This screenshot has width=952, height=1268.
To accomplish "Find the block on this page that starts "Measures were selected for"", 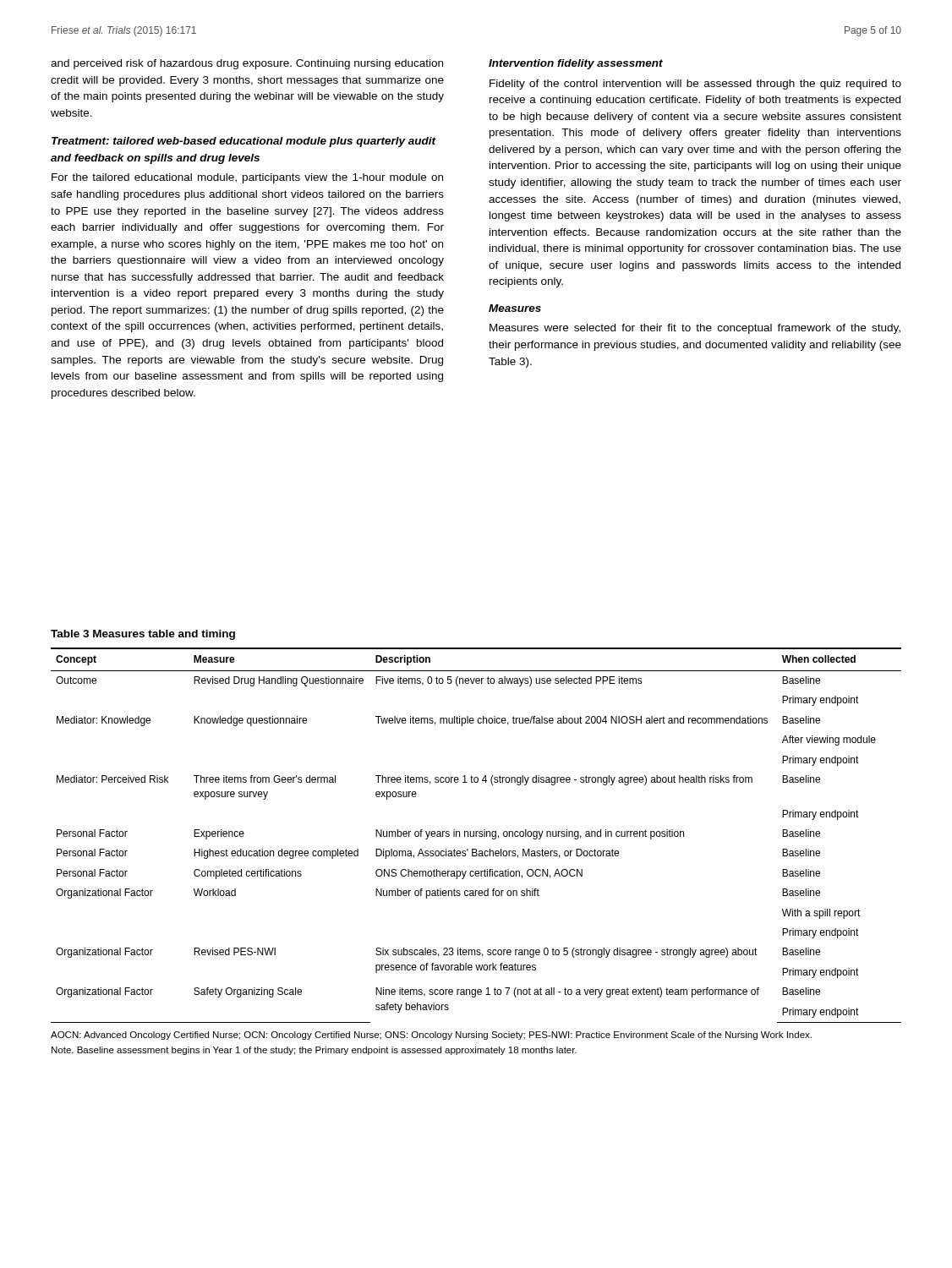I will pyautogui.click(x=695, y=345).
